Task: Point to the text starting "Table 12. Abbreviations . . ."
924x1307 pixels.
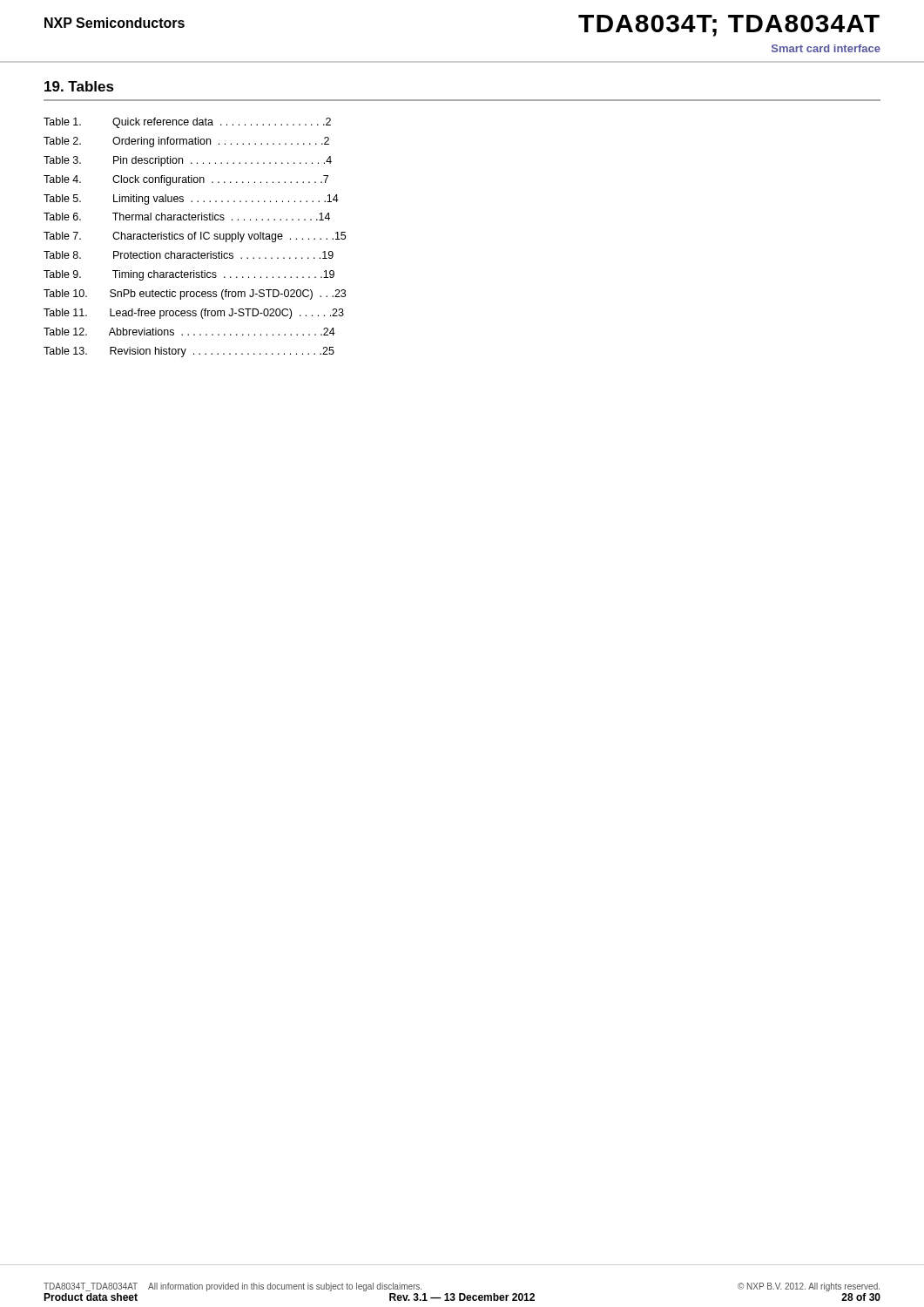Action: pos(189,333)
